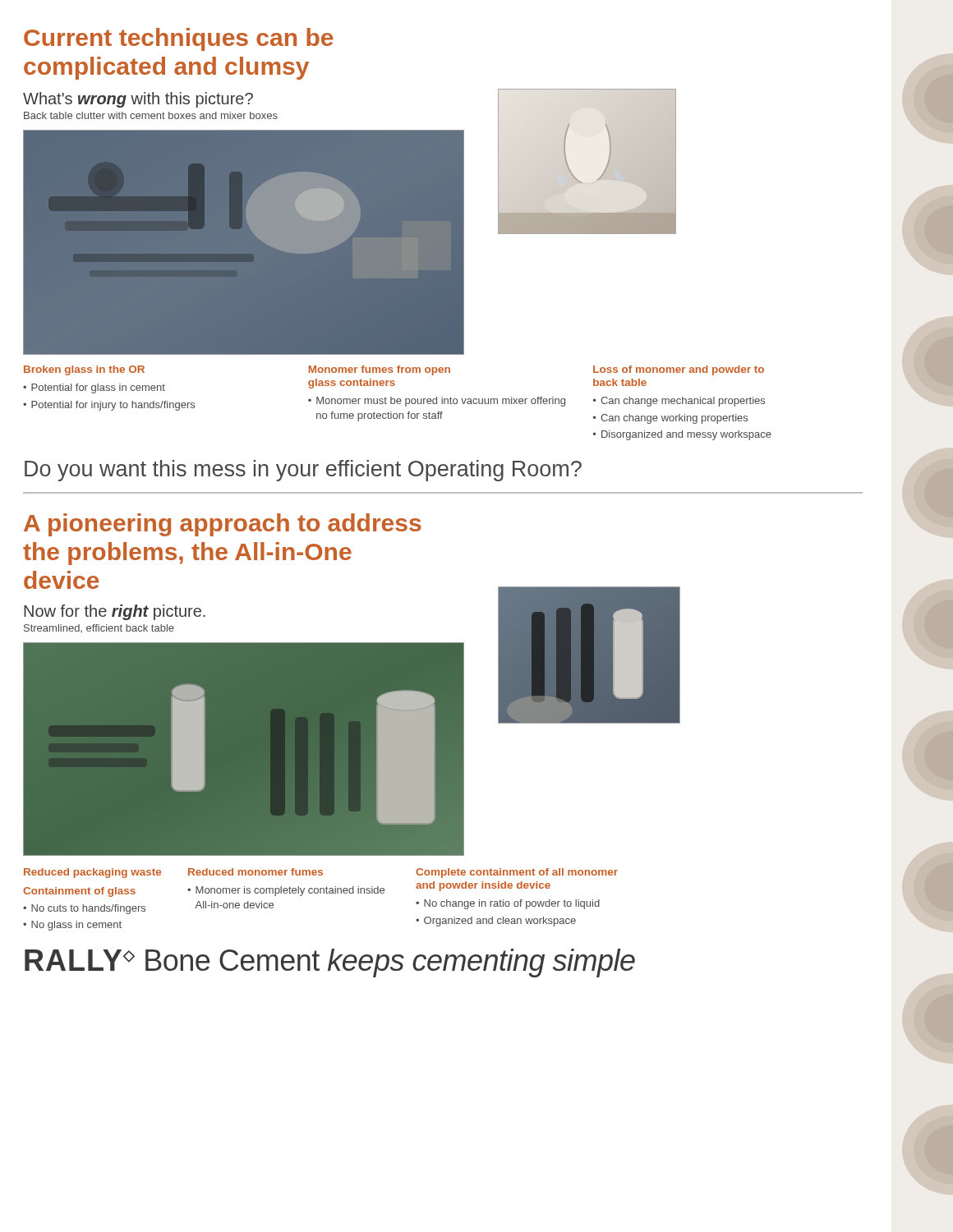
Task: Click where it says "Monomer fumes from openglass containers"
Action: tap(379, 376)
